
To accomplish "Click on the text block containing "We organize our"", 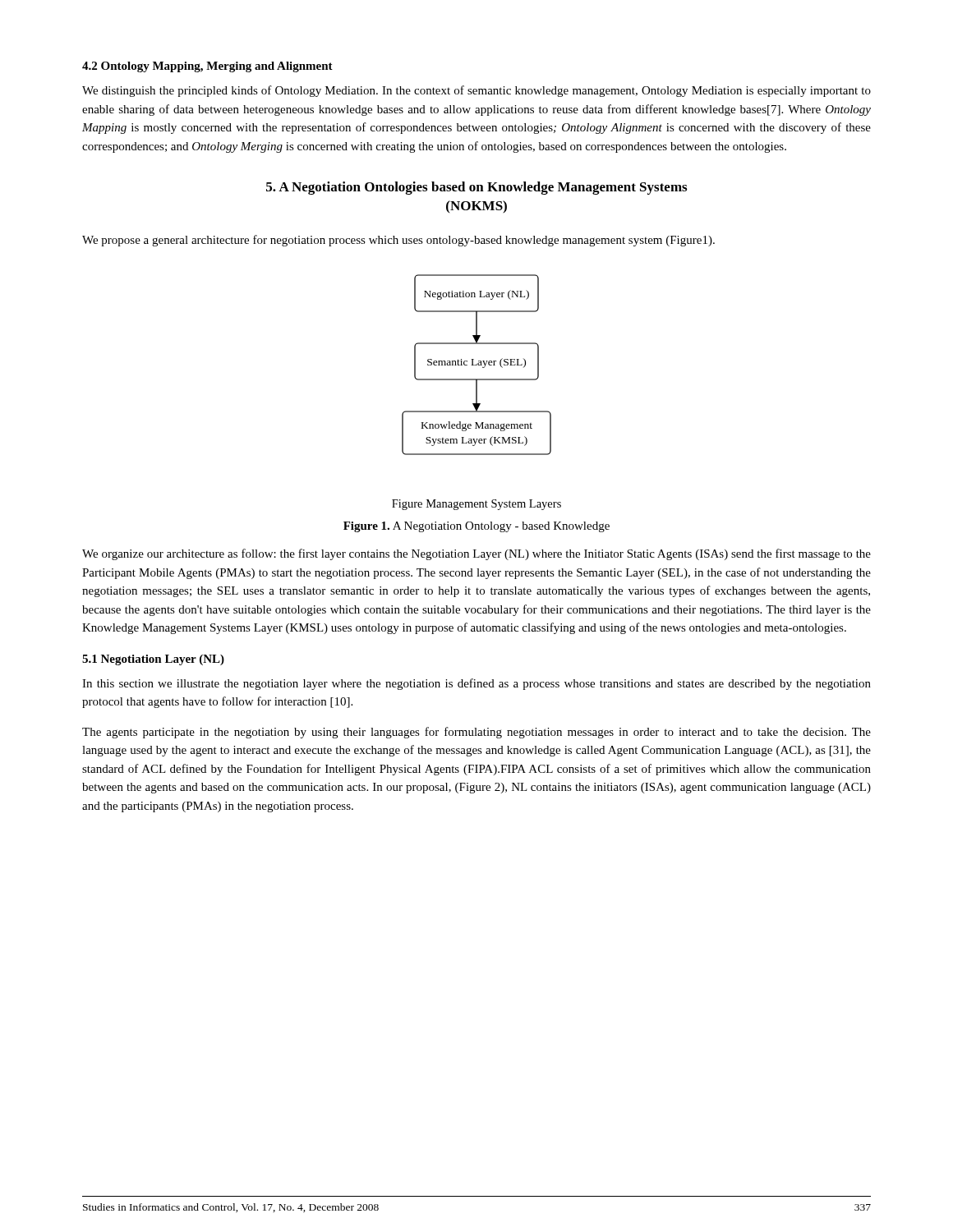I will click(476, 591).
